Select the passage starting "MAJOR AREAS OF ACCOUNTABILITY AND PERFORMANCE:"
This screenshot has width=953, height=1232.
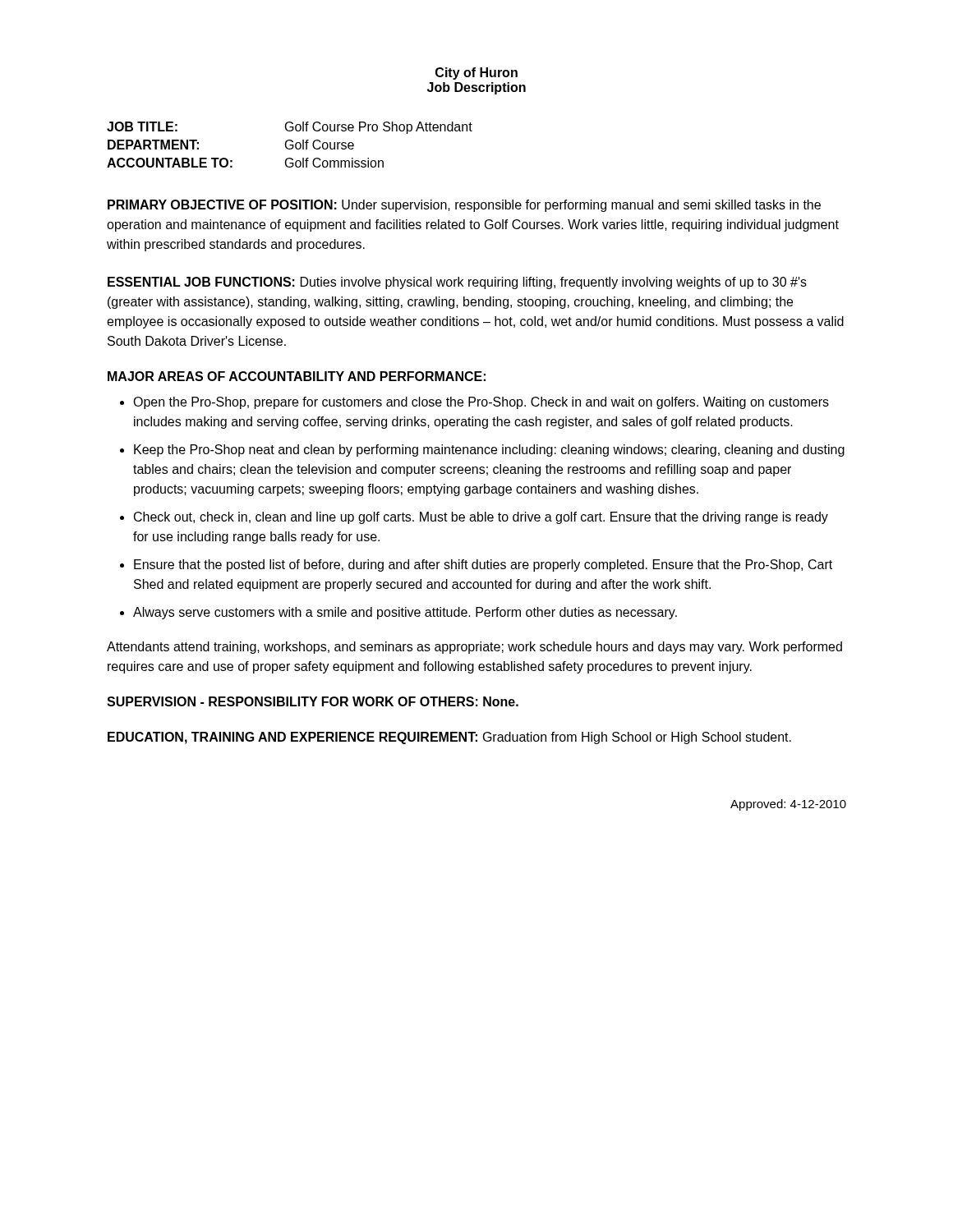tap(297, 377)
